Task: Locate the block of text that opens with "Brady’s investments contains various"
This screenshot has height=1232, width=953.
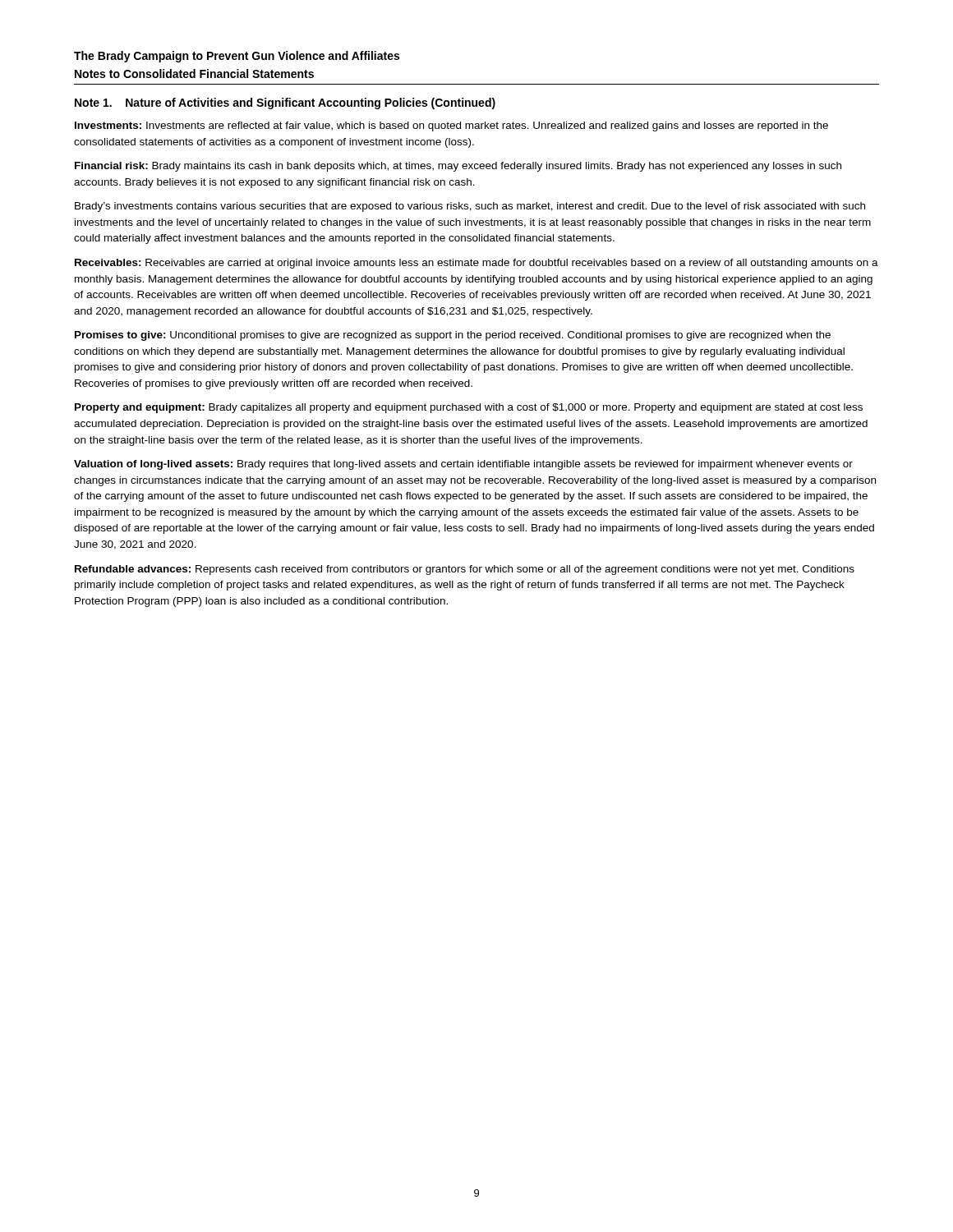Action: [472, 222]
